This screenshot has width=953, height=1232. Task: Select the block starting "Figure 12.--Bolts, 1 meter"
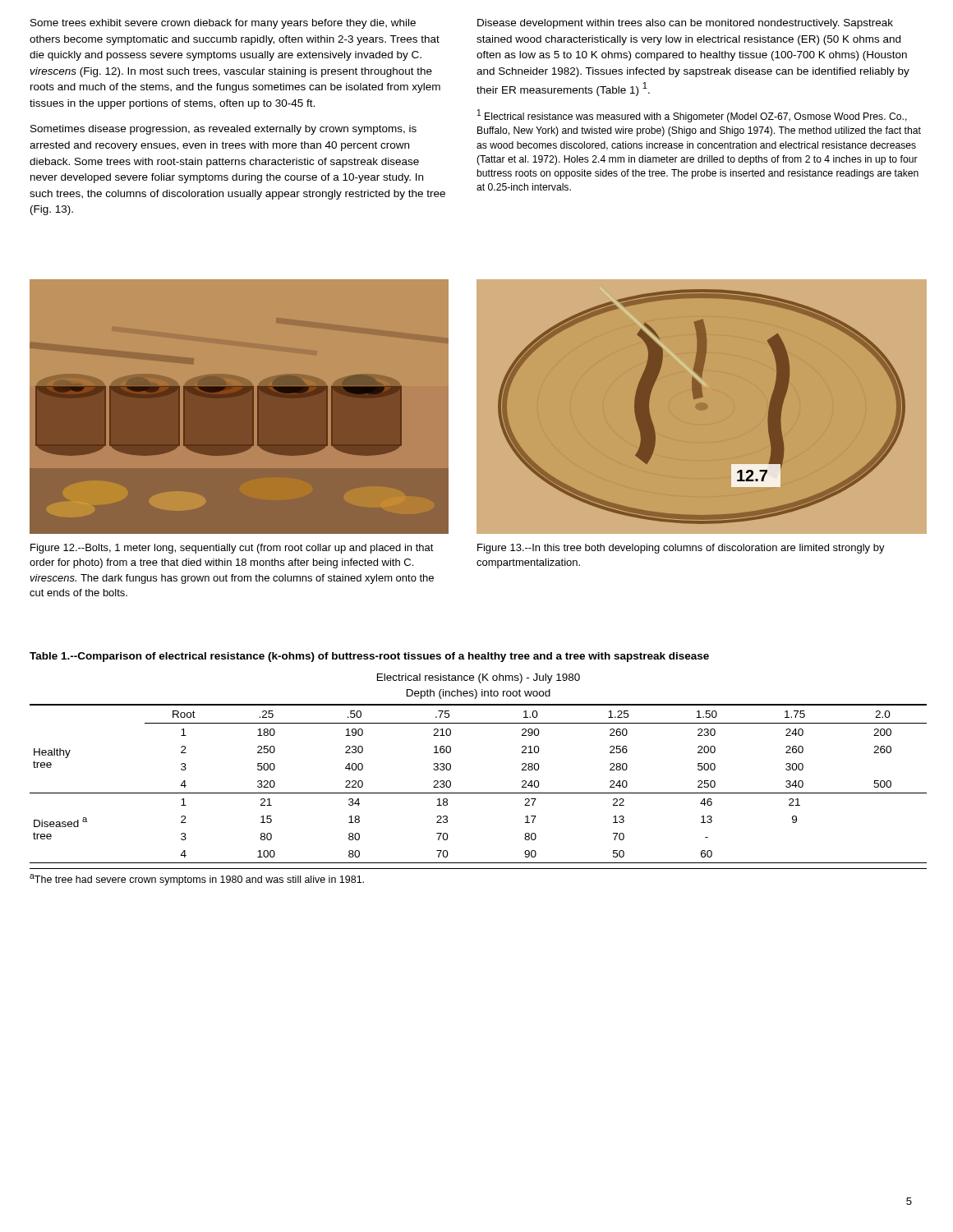point(232,570)
